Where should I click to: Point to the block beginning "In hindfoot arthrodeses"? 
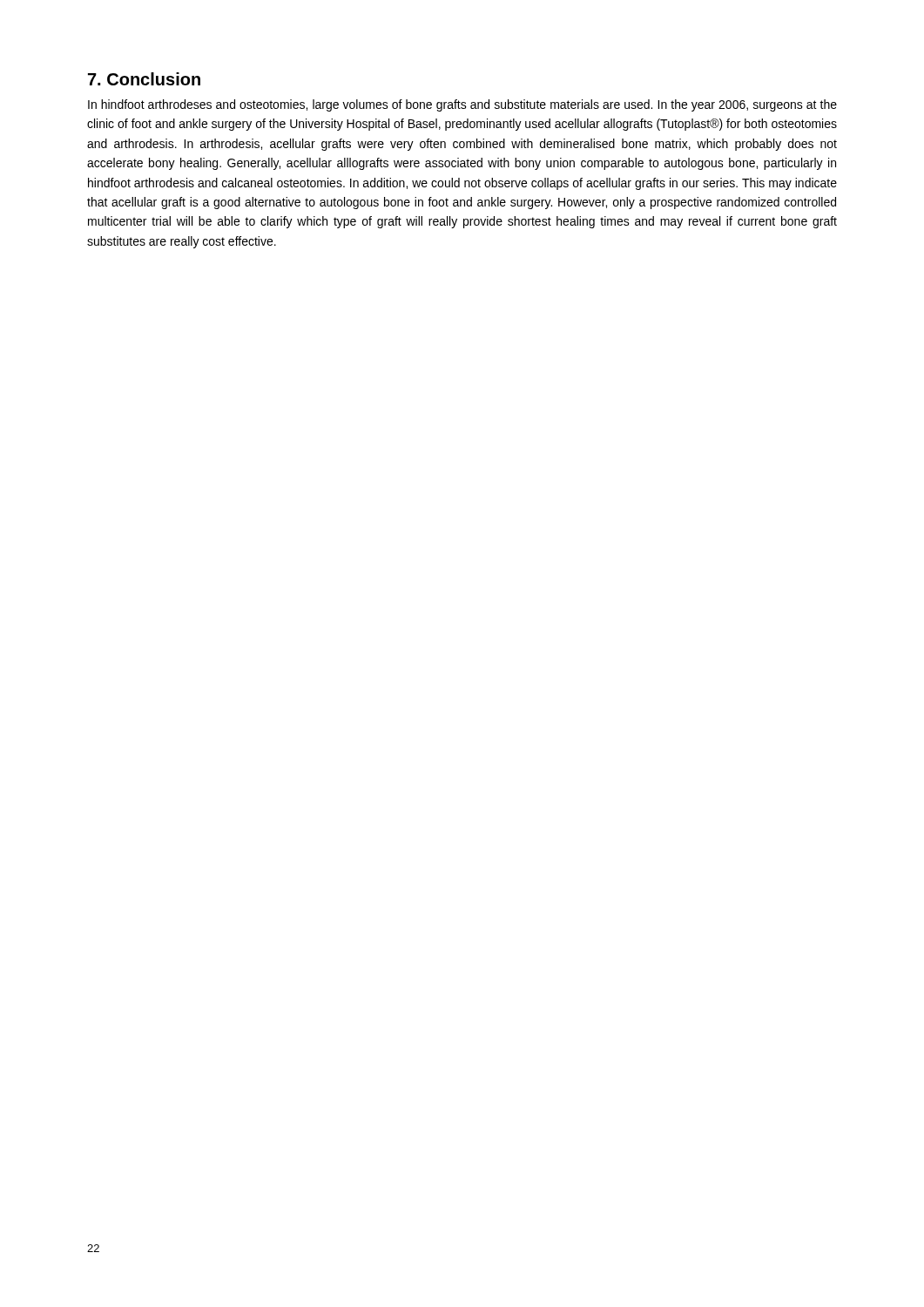point(462,173)
